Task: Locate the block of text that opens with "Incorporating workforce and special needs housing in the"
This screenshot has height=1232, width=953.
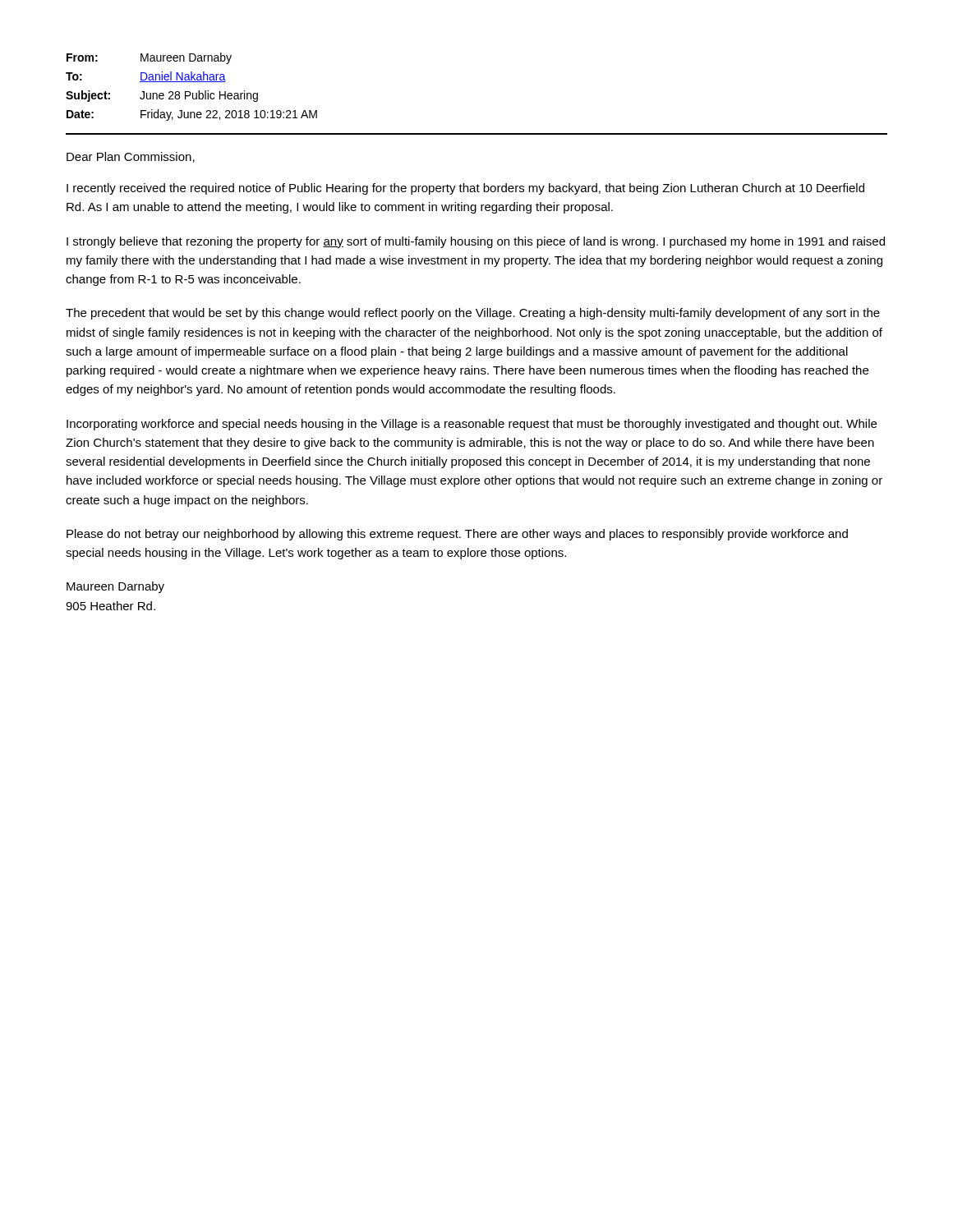Action: [x=474, y=461]
